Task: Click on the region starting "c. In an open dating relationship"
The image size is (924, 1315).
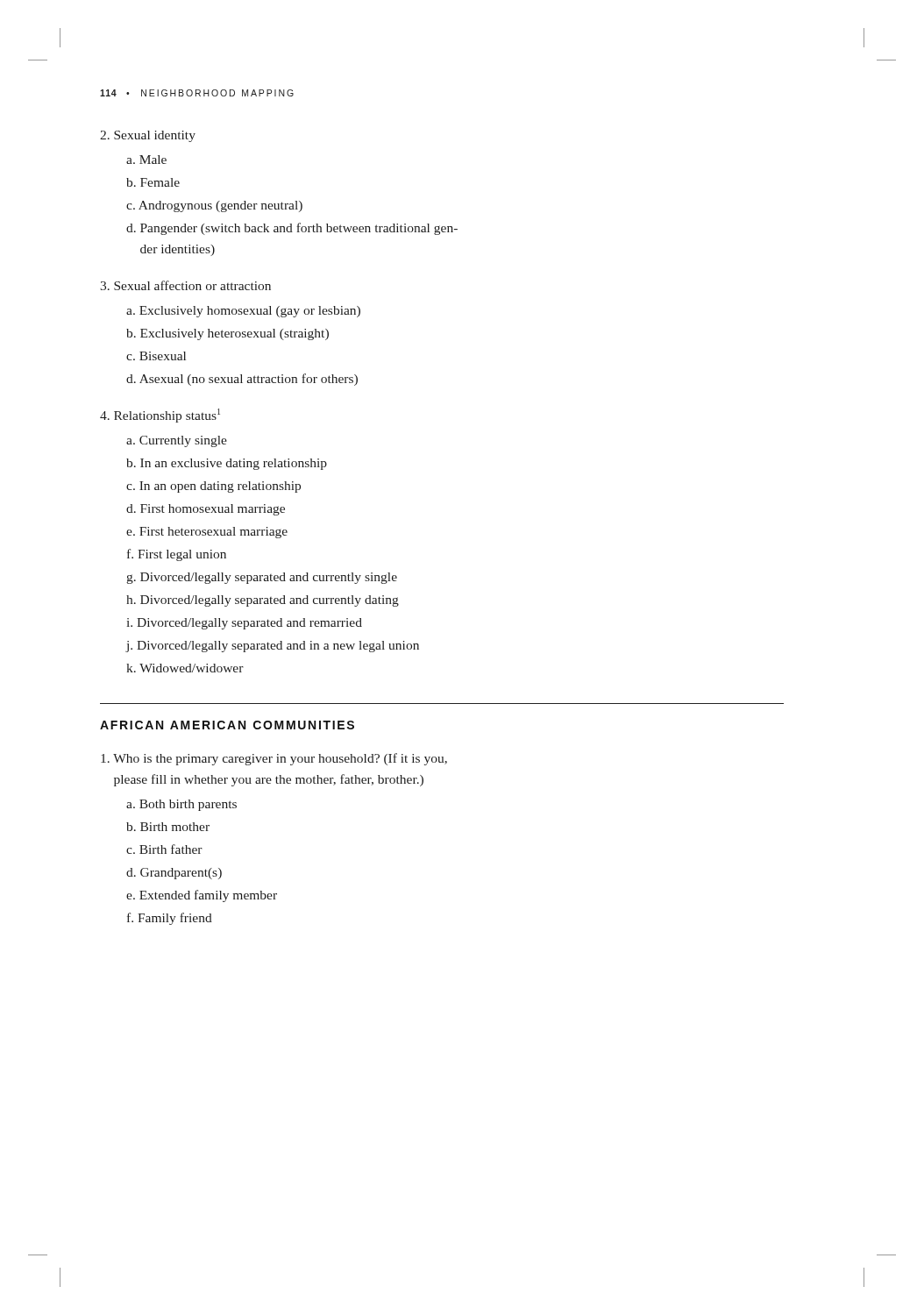Action: point(214,485)
